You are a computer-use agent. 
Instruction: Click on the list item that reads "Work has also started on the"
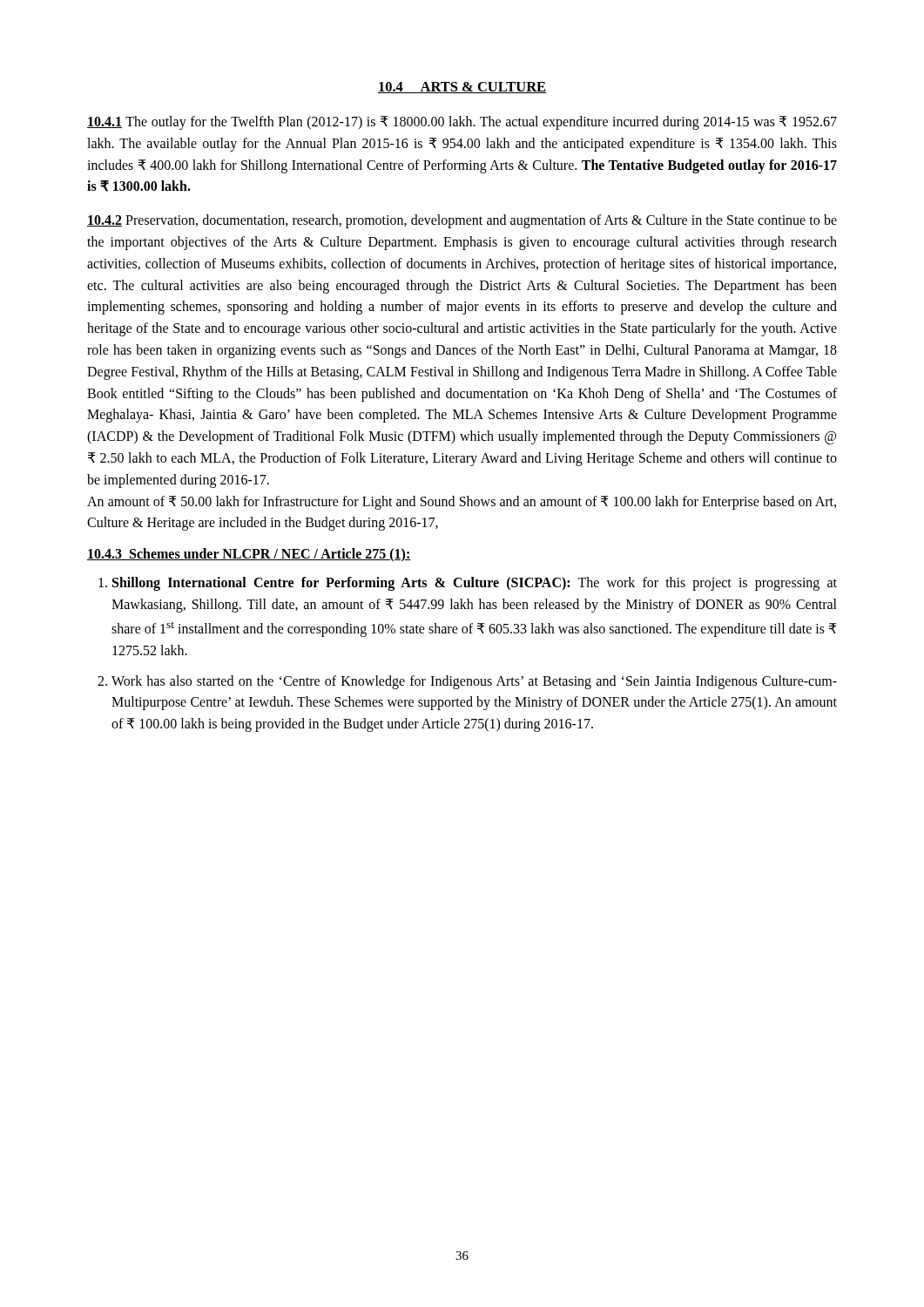coord(474,702)
